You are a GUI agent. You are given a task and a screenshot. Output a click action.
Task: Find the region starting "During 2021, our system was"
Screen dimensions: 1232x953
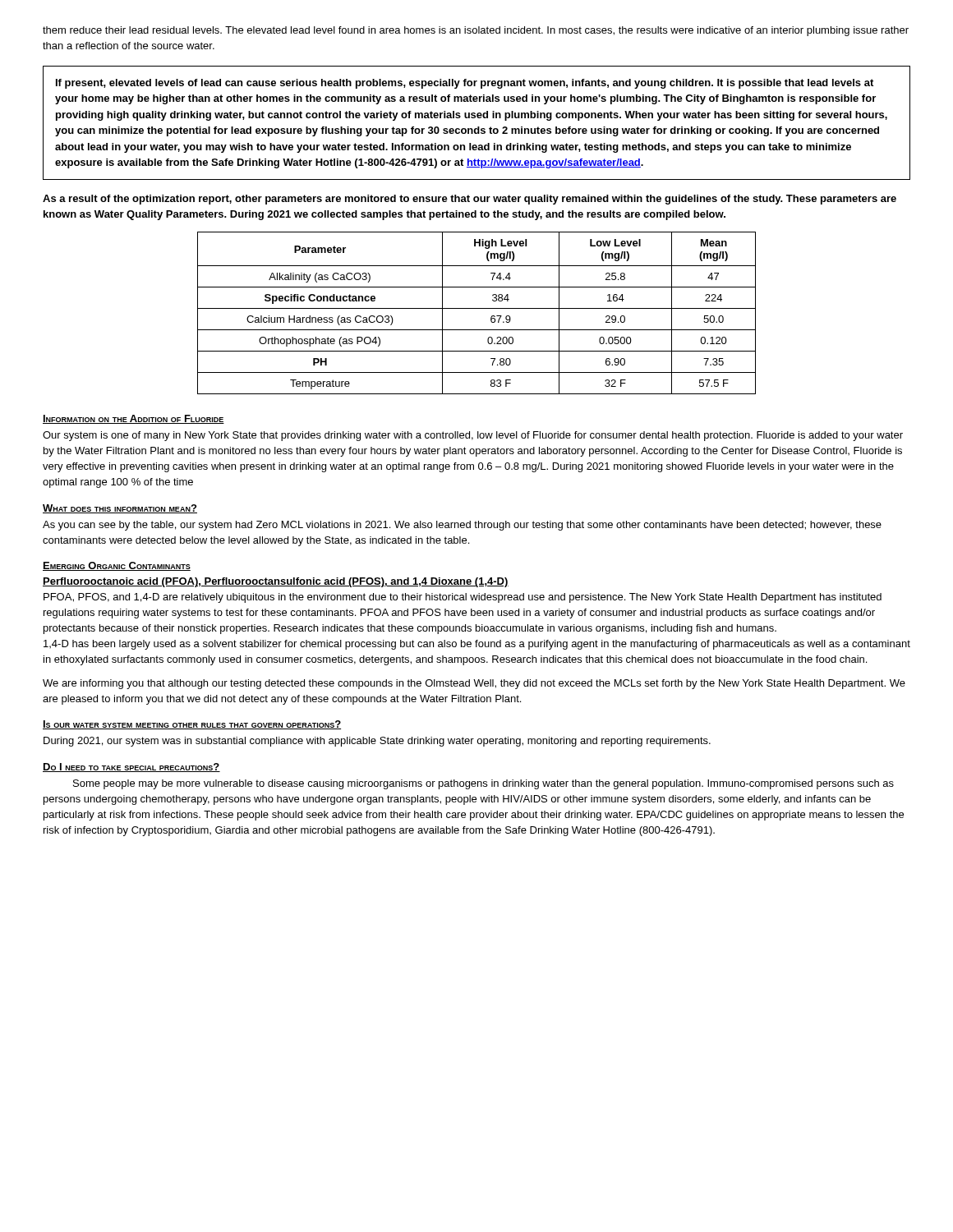click(x=377, y=741)
